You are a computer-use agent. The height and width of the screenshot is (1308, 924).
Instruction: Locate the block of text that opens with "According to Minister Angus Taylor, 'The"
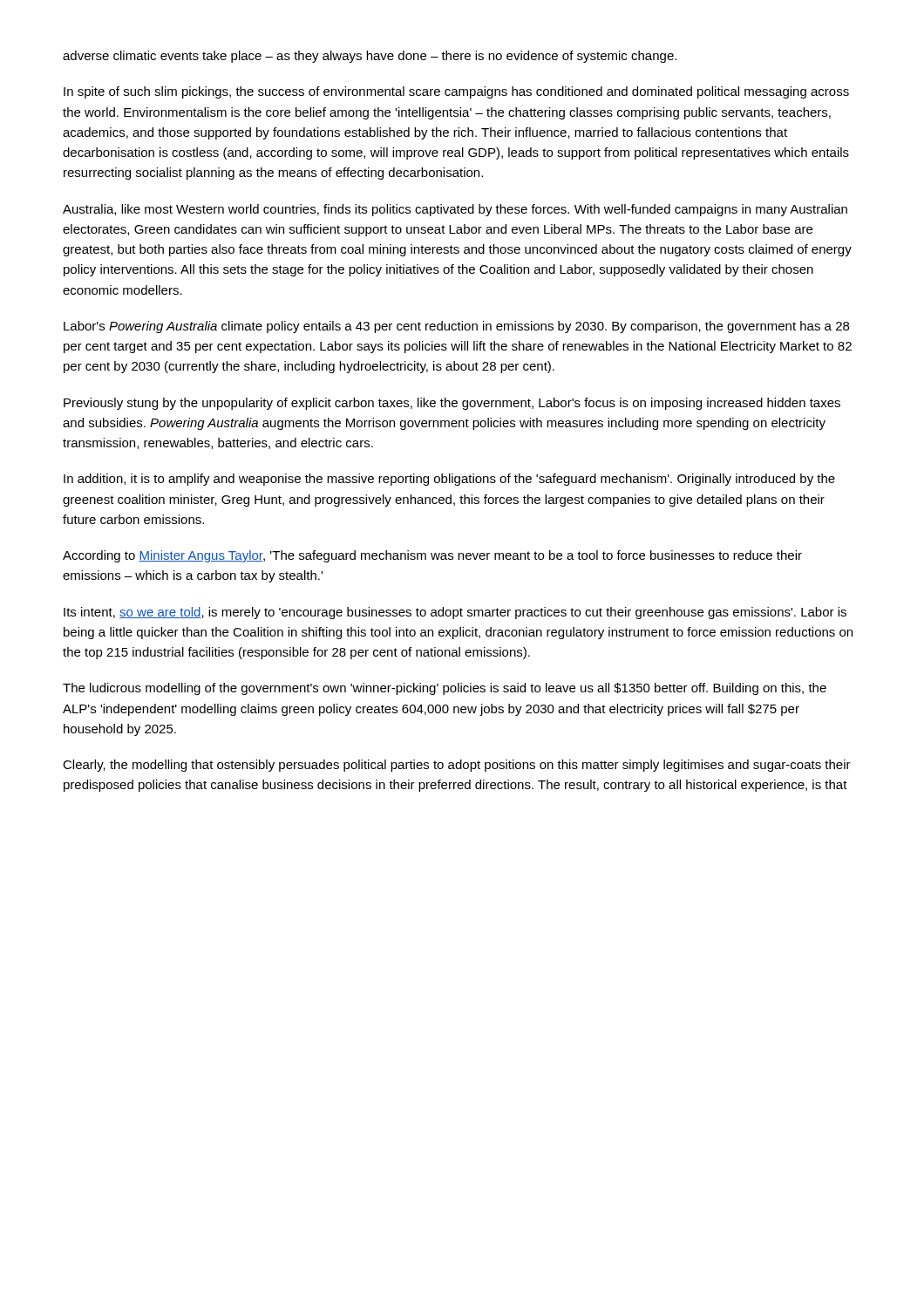pyautogui.click(x=432, y=565)
